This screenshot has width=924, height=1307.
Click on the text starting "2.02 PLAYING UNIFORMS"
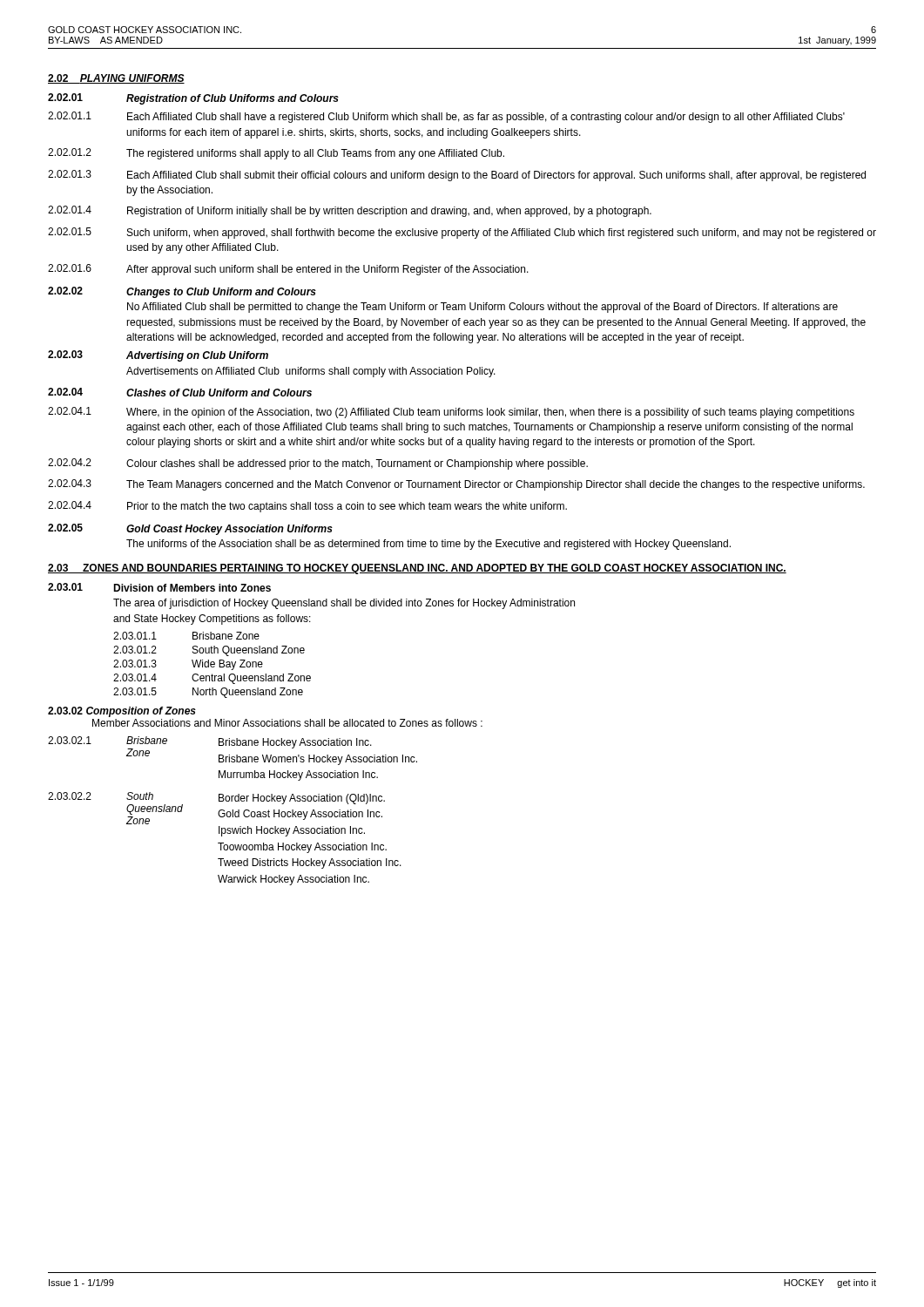pos(116,78)
